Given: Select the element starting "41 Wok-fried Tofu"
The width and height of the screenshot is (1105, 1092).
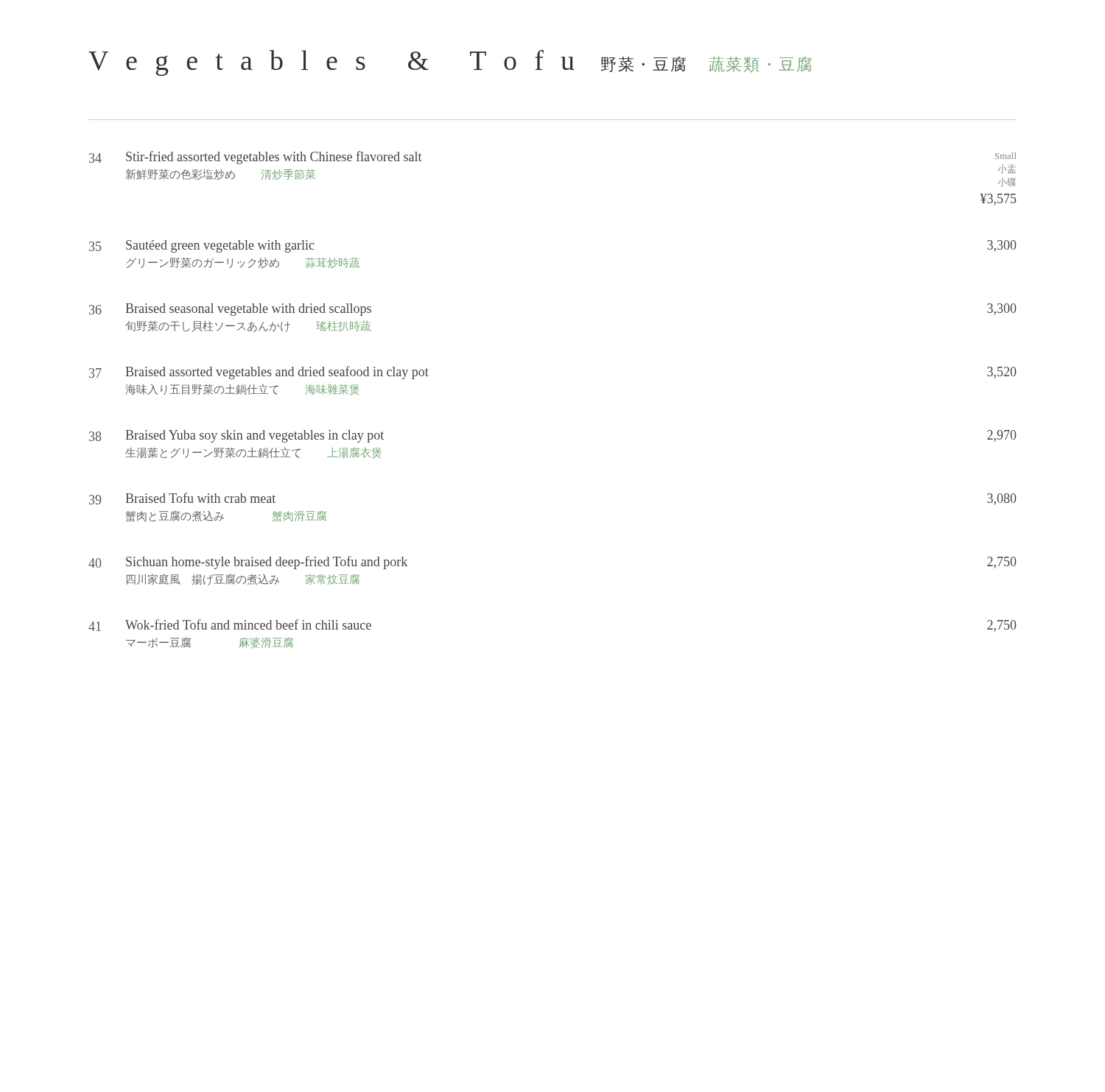Looking at the screenshot, I should [x=249, y=626].
